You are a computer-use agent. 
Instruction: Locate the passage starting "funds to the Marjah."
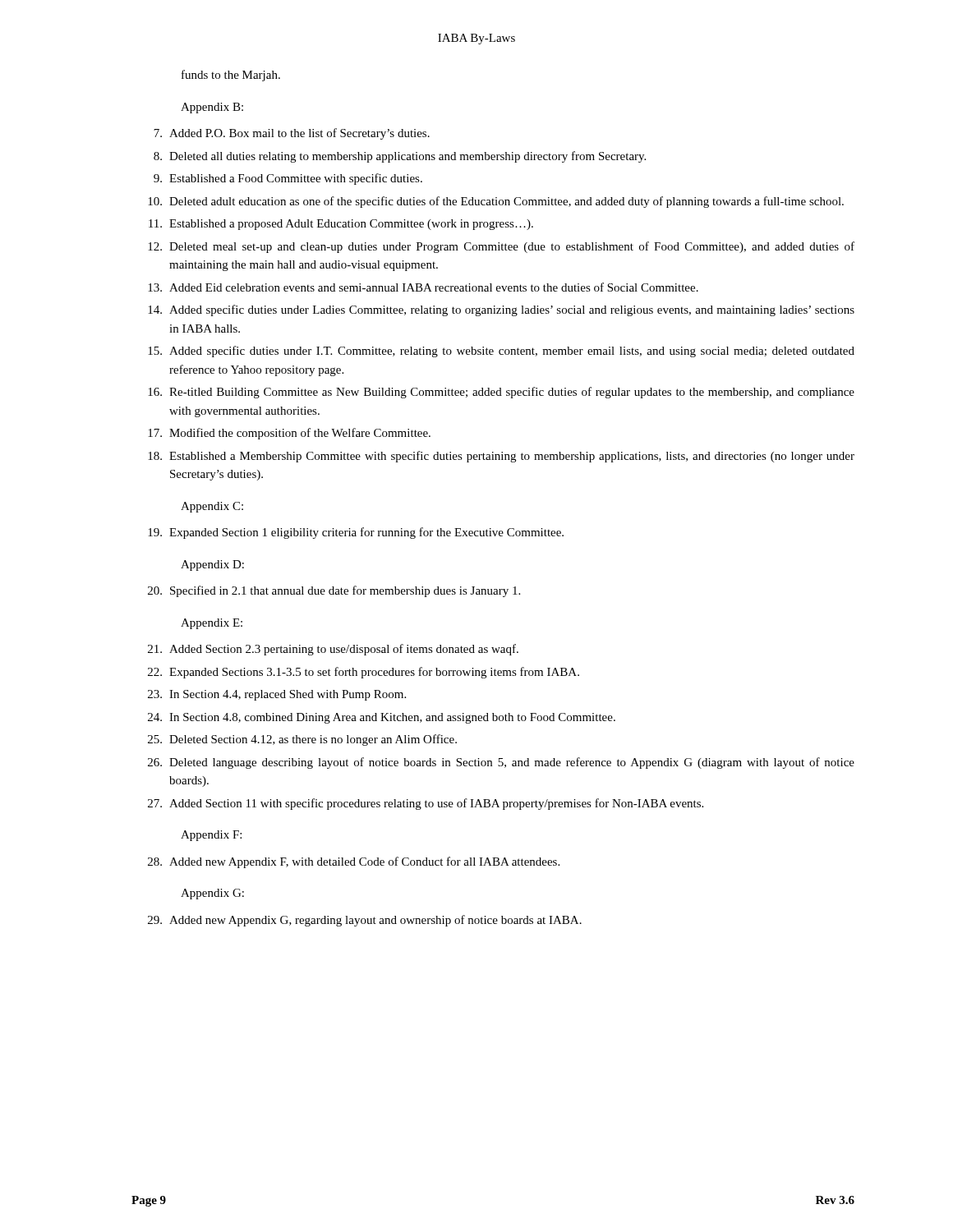(x=231, y=75)
